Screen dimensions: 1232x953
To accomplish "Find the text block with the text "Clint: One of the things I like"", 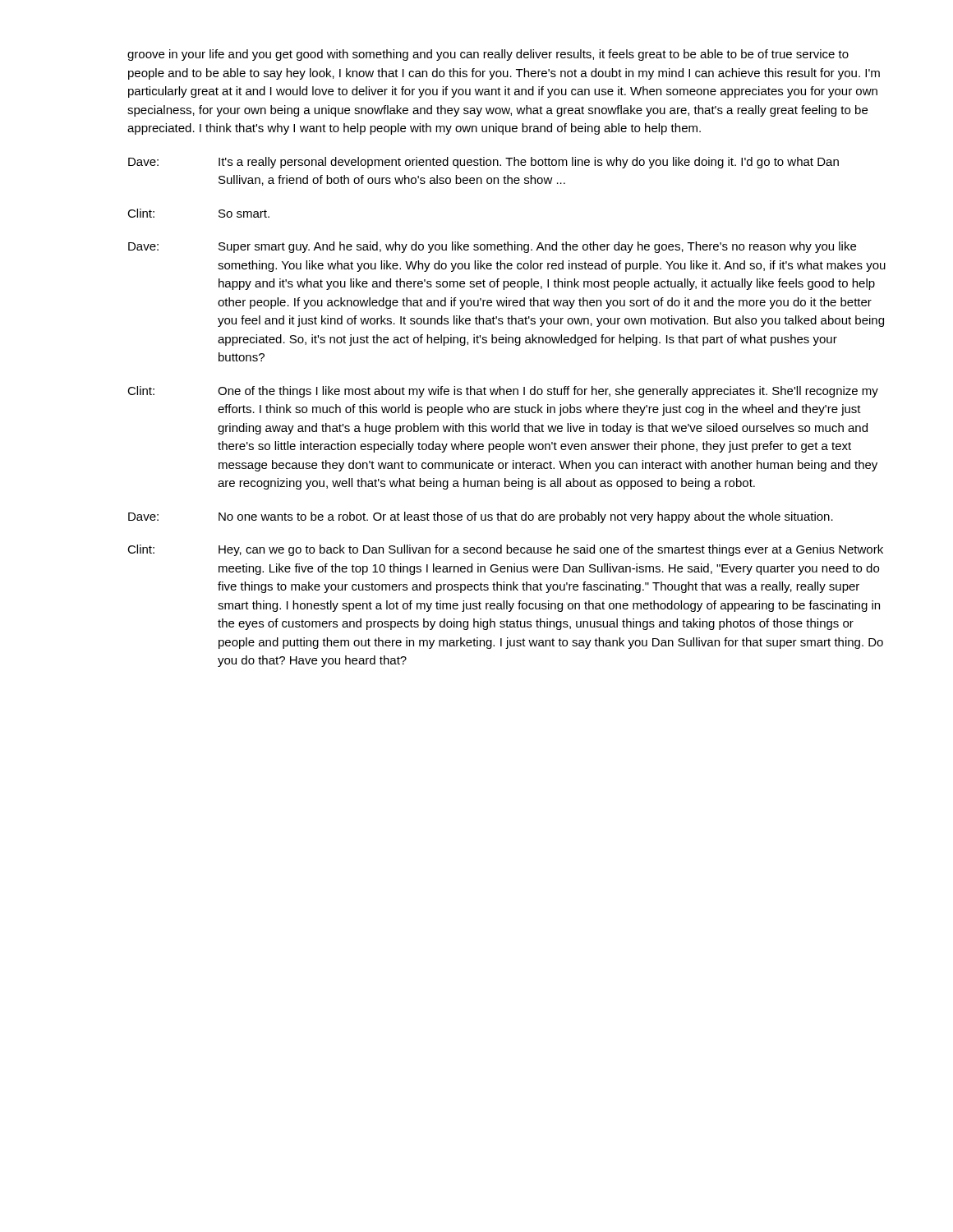I will [x=507, y=437].
